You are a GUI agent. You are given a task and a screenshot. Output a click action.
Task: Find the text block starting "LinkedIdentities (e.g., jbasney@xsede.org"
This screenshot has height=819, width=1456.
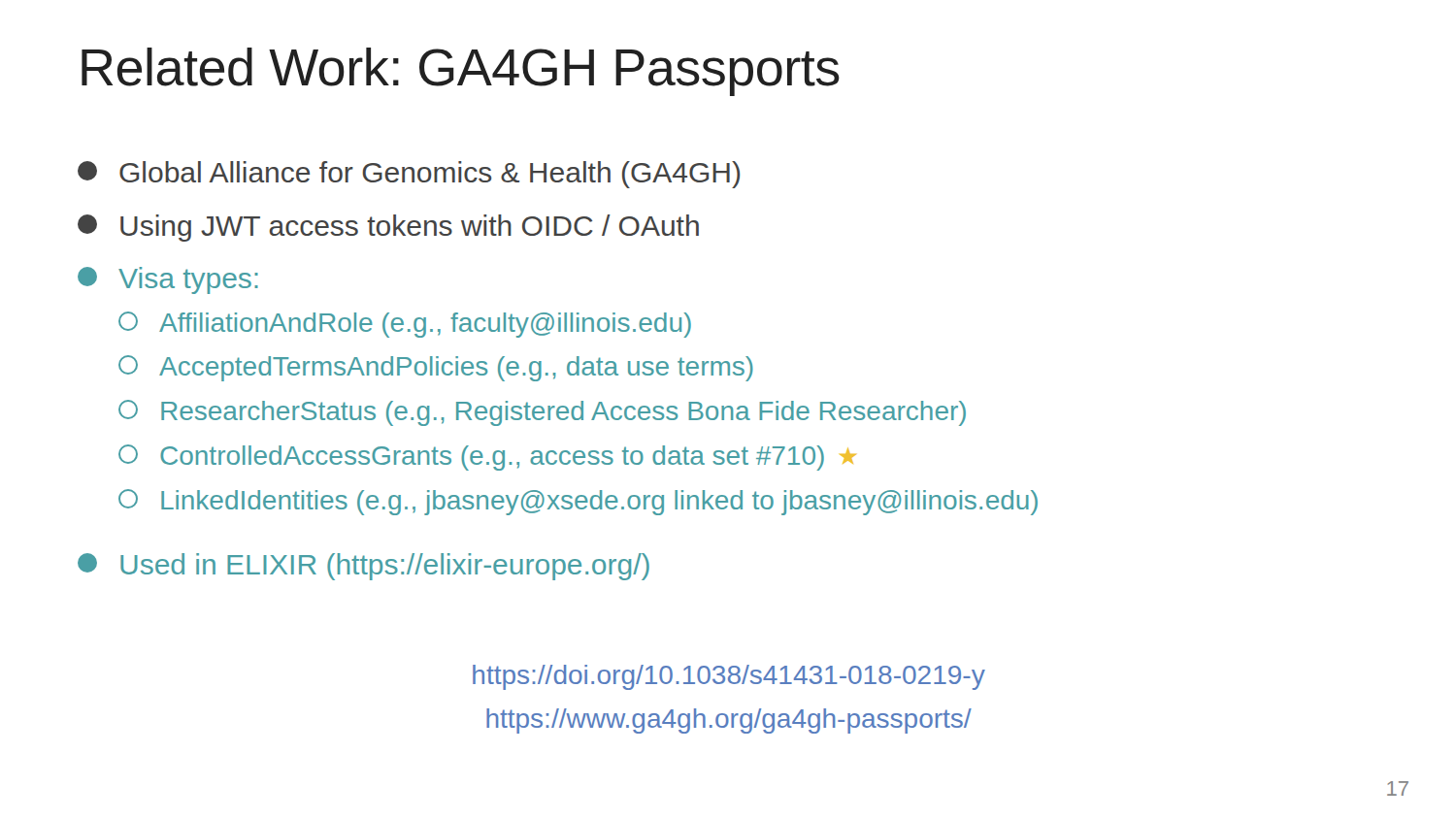[x=579, y=500]
